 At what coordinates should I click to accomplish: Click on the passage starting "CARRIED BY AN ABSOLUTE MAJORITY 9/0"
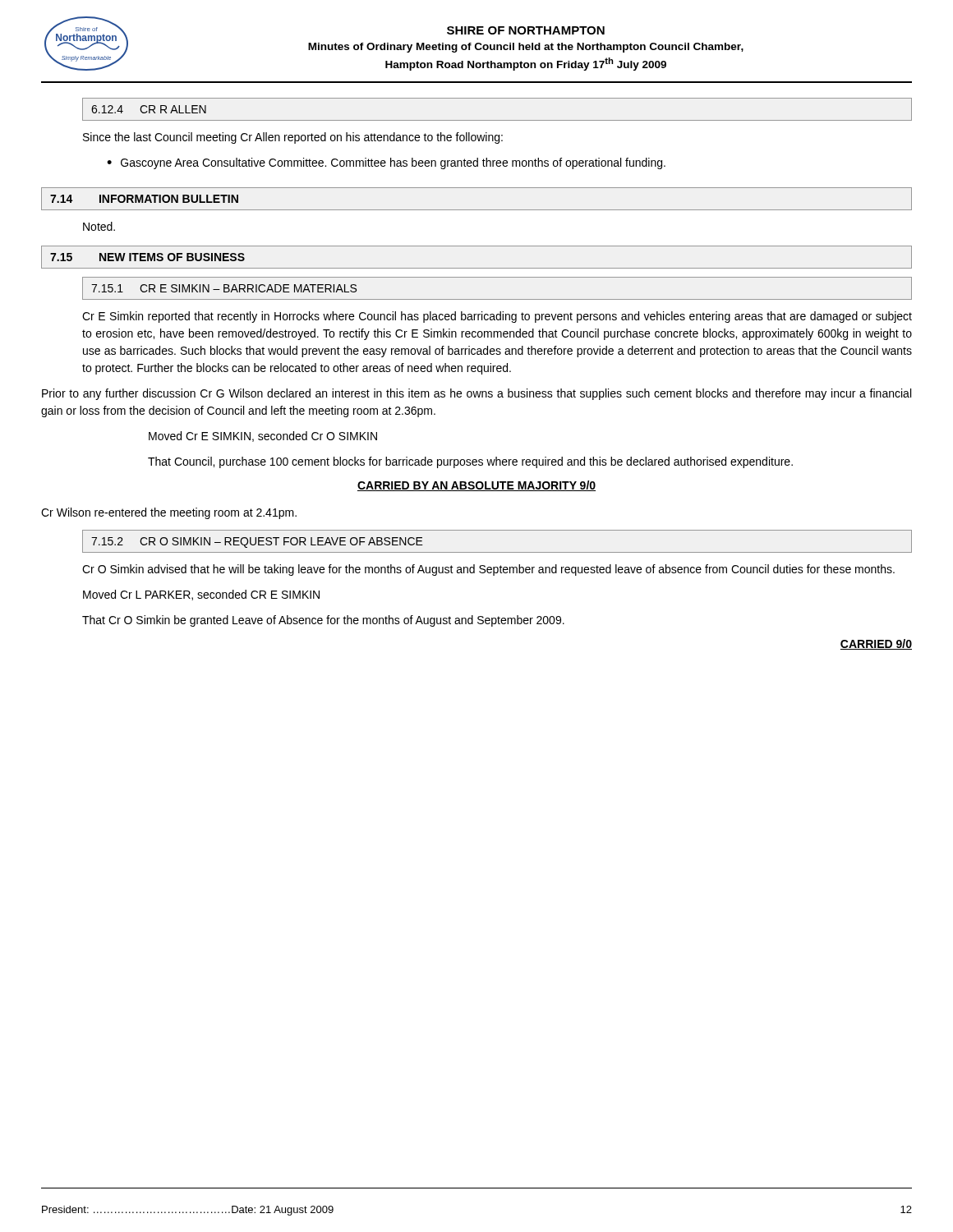(476, 485)
